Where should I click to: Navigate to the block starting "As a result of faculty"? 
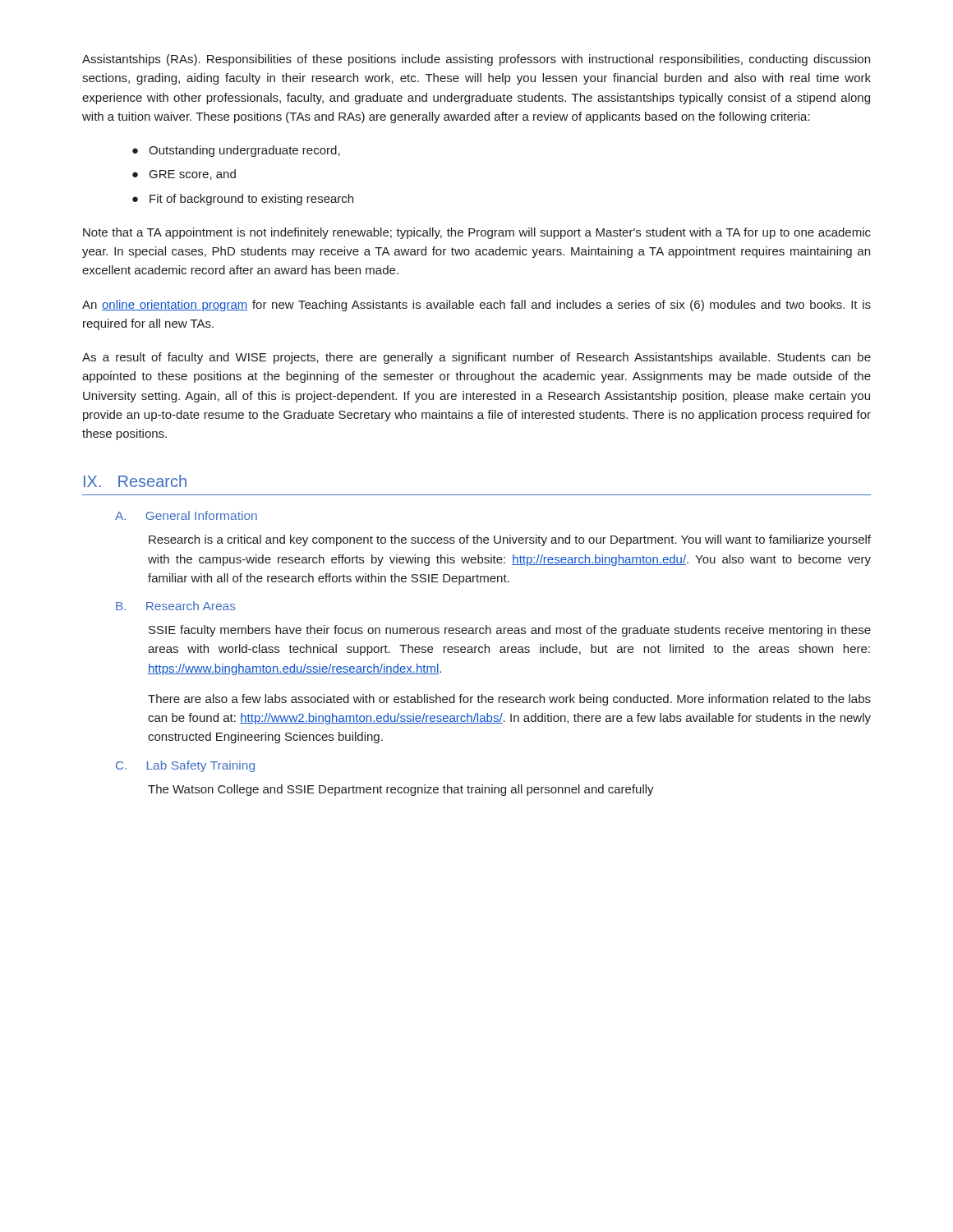tap(476, 395)
